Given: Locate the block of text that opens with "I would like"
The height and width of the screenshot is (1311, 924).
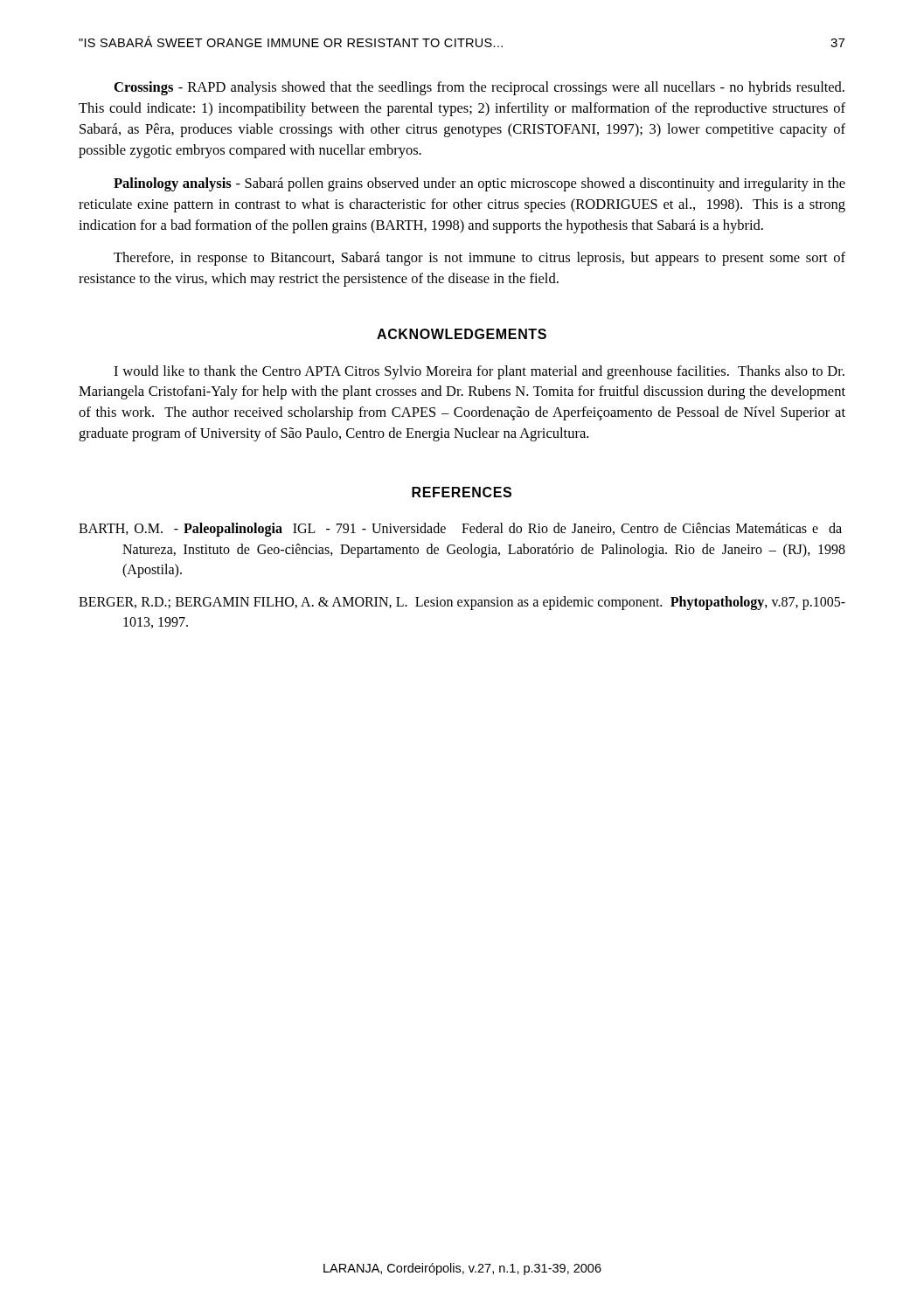Looking at the screenshot, I should click(462, 402).
